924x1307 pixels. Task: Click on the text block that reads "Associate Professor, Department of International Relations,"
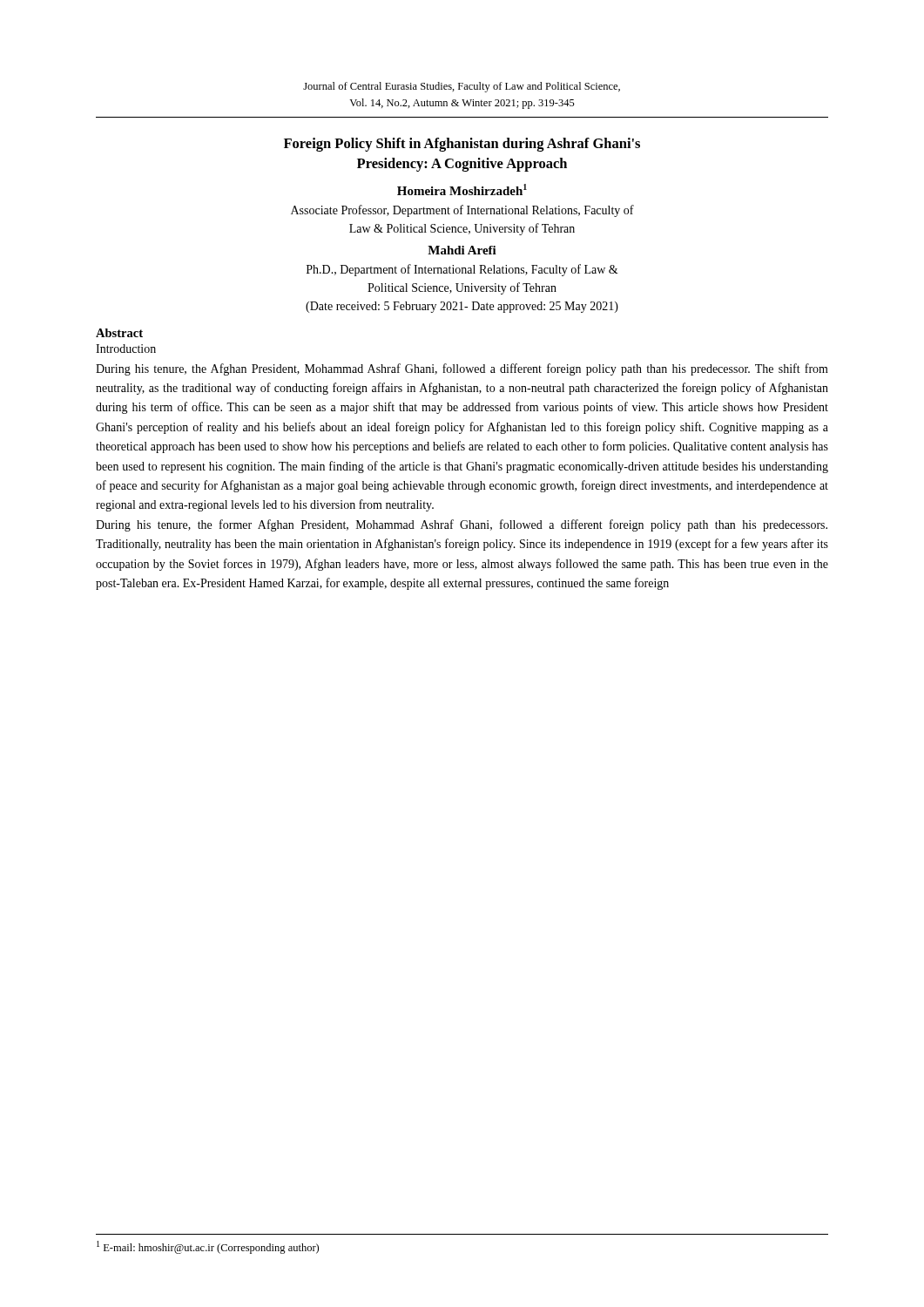(x=462, y=219)
